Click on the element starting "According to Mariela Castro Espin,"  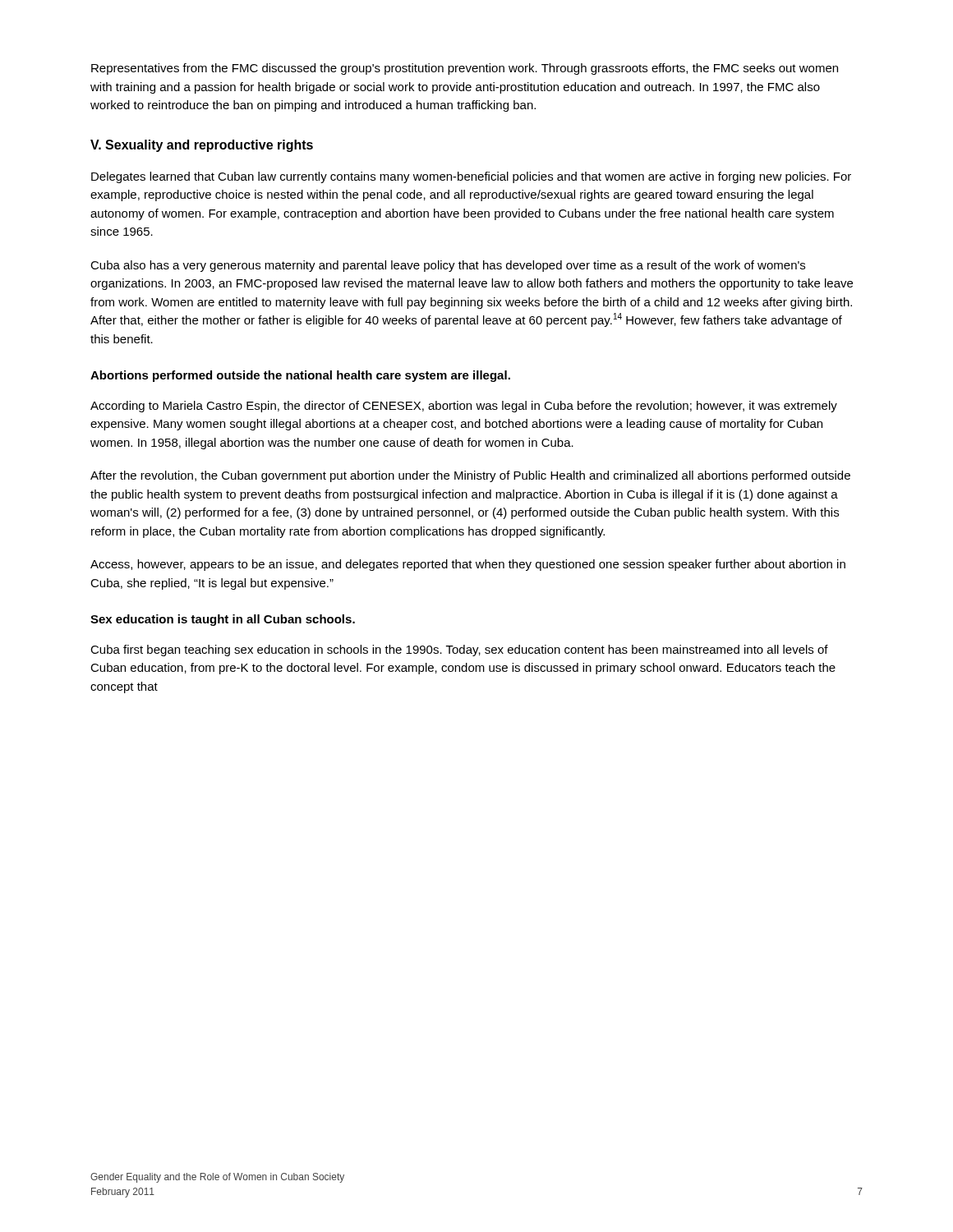coord(464,423)
